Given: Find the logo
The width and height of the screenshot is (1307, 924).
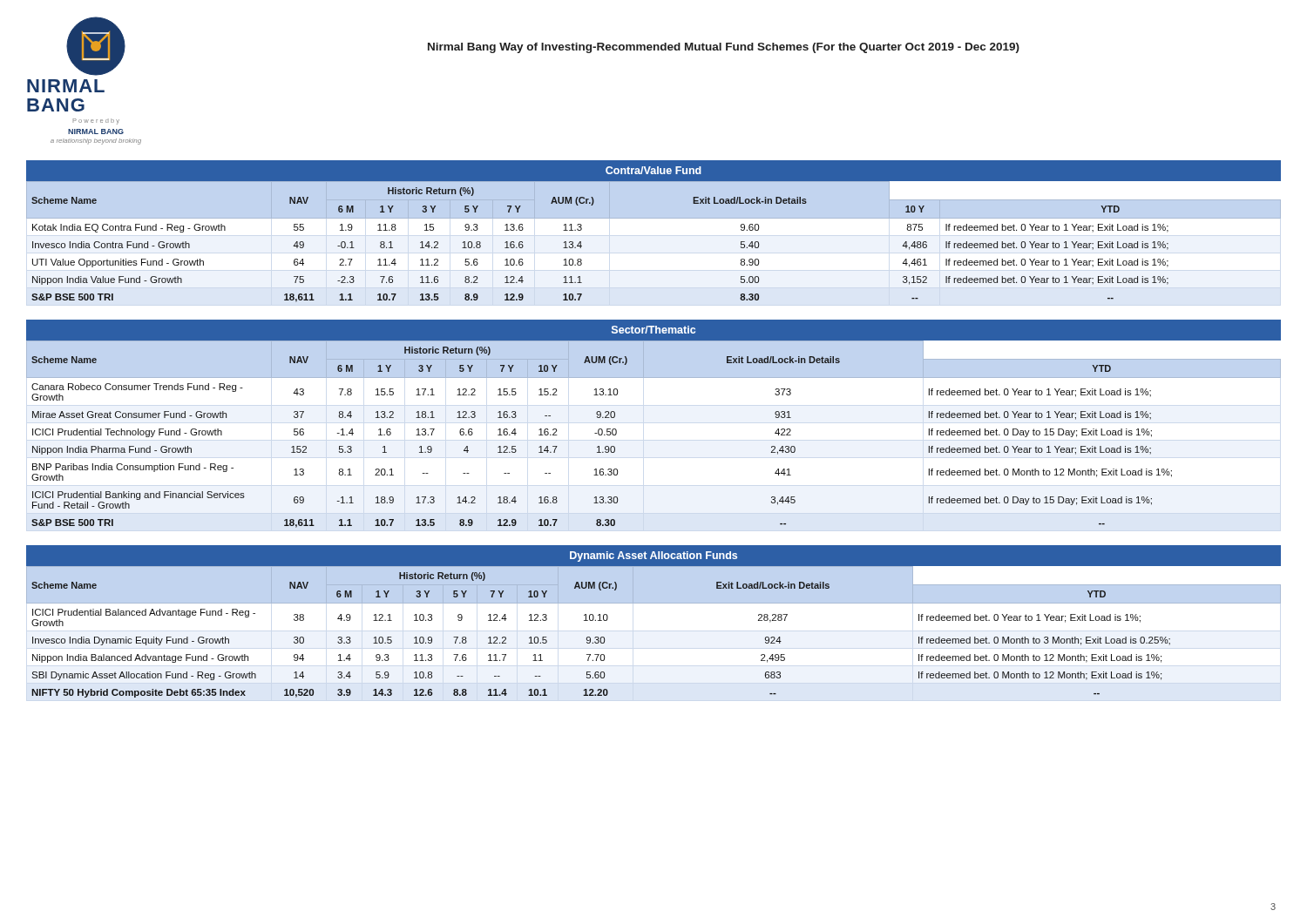Looking at the screenshot, I should click(96, 80).
